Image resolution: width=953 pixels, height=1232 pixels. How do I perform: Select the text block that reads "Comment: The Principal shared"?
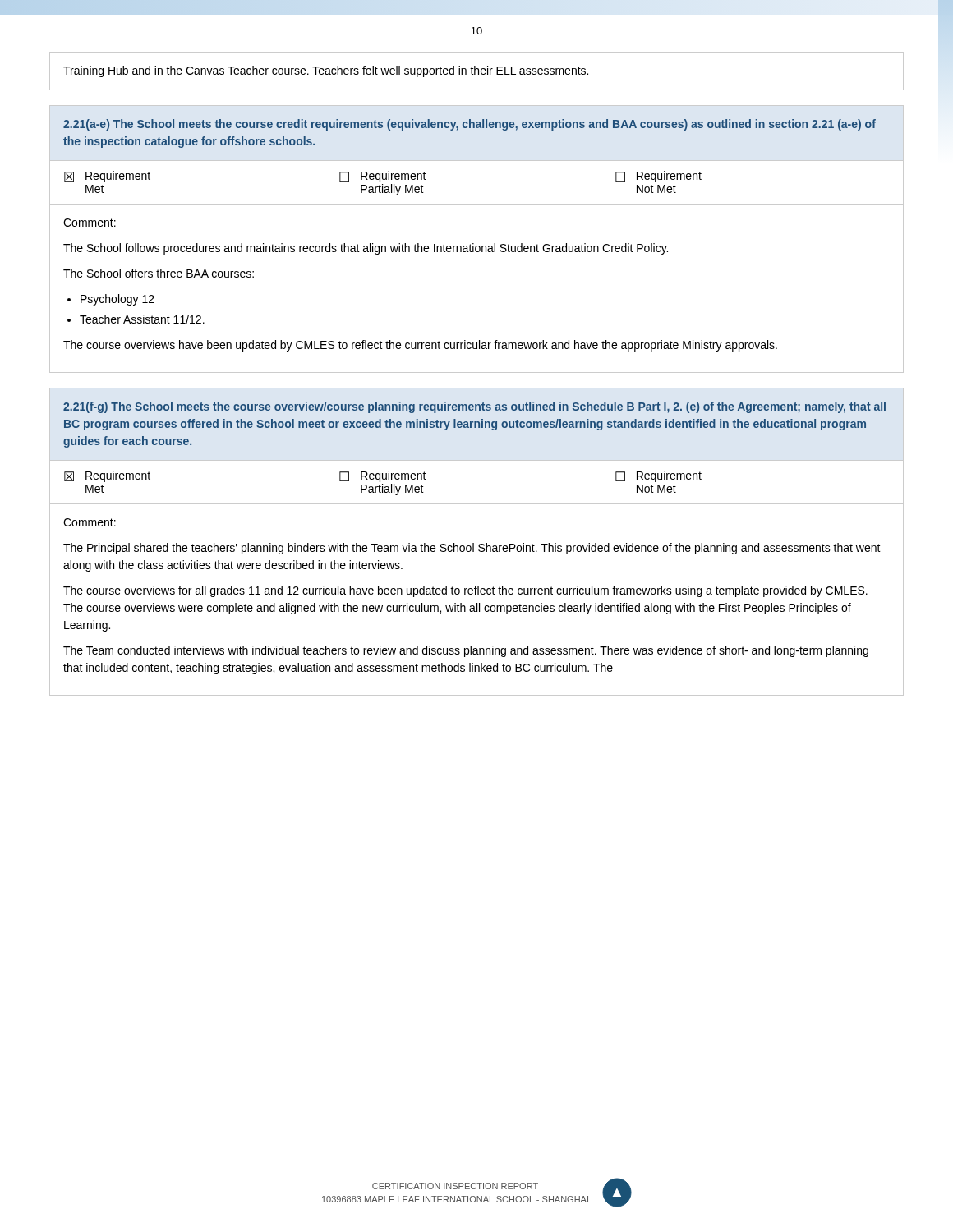[476, 595]
